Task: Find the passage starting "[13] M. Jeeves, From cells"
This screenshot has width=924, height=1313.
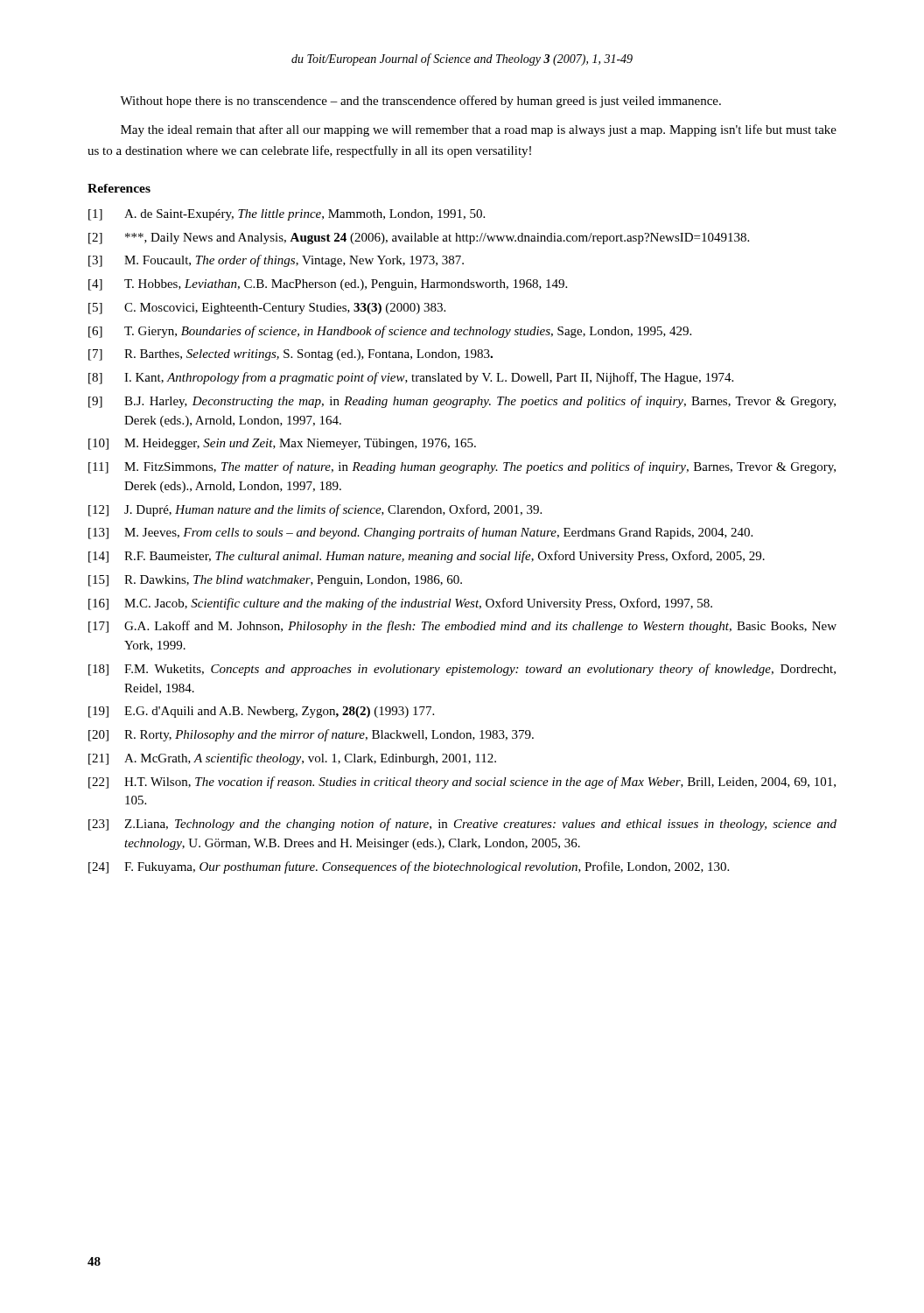Action: (x=462, y=533)
